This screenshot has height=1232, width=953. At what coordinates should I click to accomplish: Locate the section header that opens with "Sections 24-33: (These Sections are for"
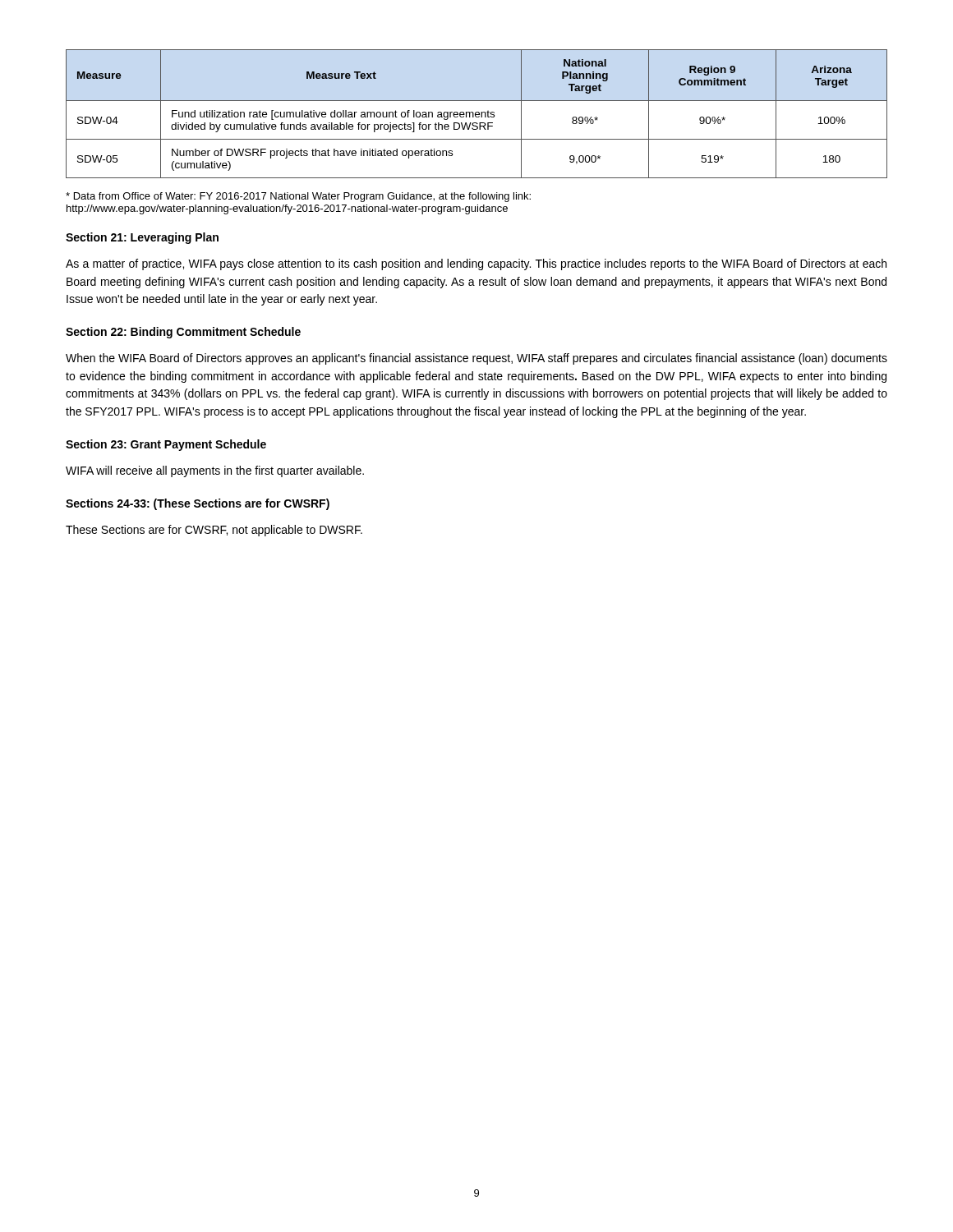[x=198, y=504]
